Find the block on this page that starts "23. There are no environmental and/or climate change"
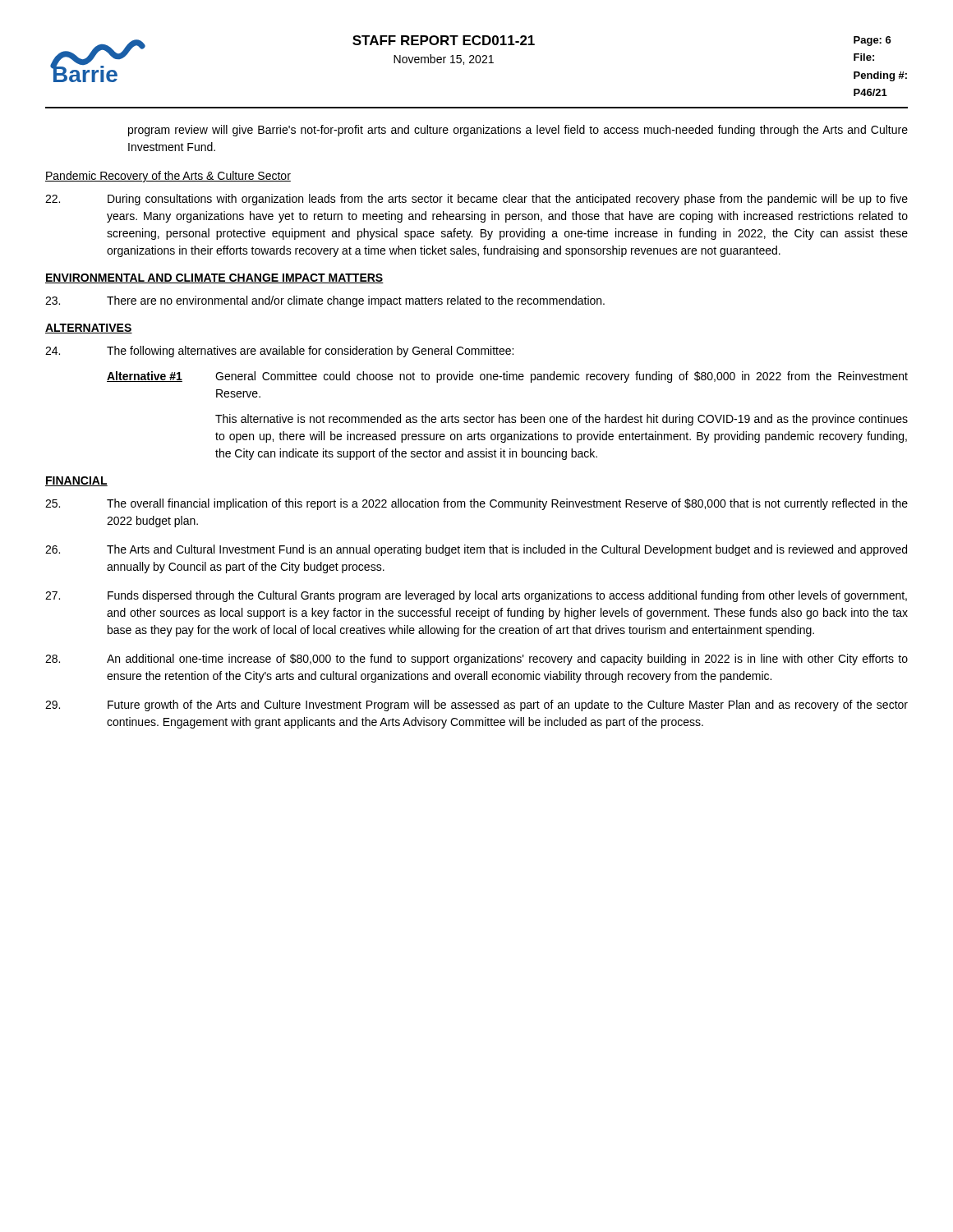This screenshot has height=1232, width=953. pyautogui.click(x=476, y=301)
